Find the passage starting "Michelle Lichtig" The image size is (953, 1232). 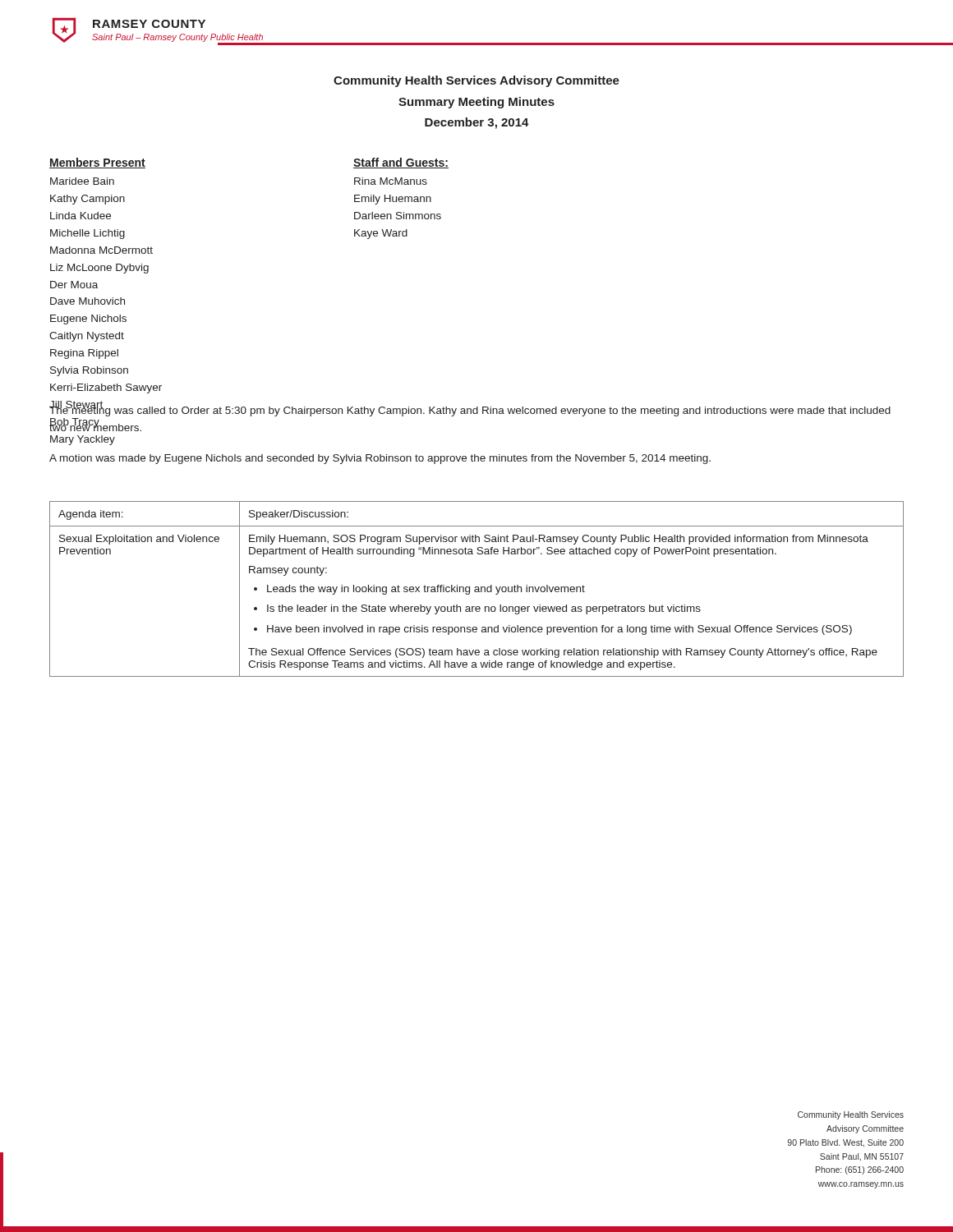tap(87, 233)
